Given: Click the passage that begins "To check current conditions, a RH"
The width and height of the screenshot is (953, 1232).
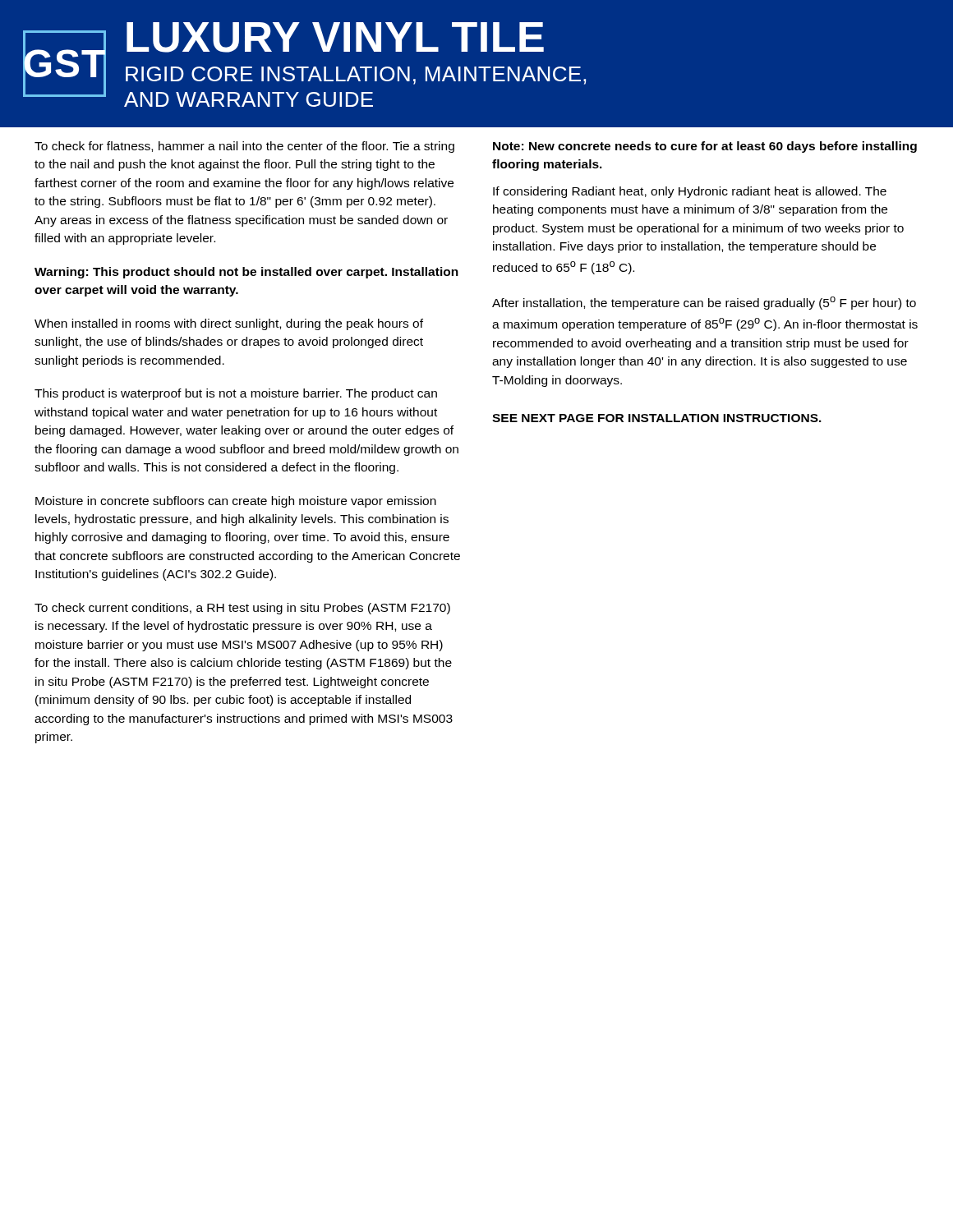Looking at the screenshot, I should 244,672.
